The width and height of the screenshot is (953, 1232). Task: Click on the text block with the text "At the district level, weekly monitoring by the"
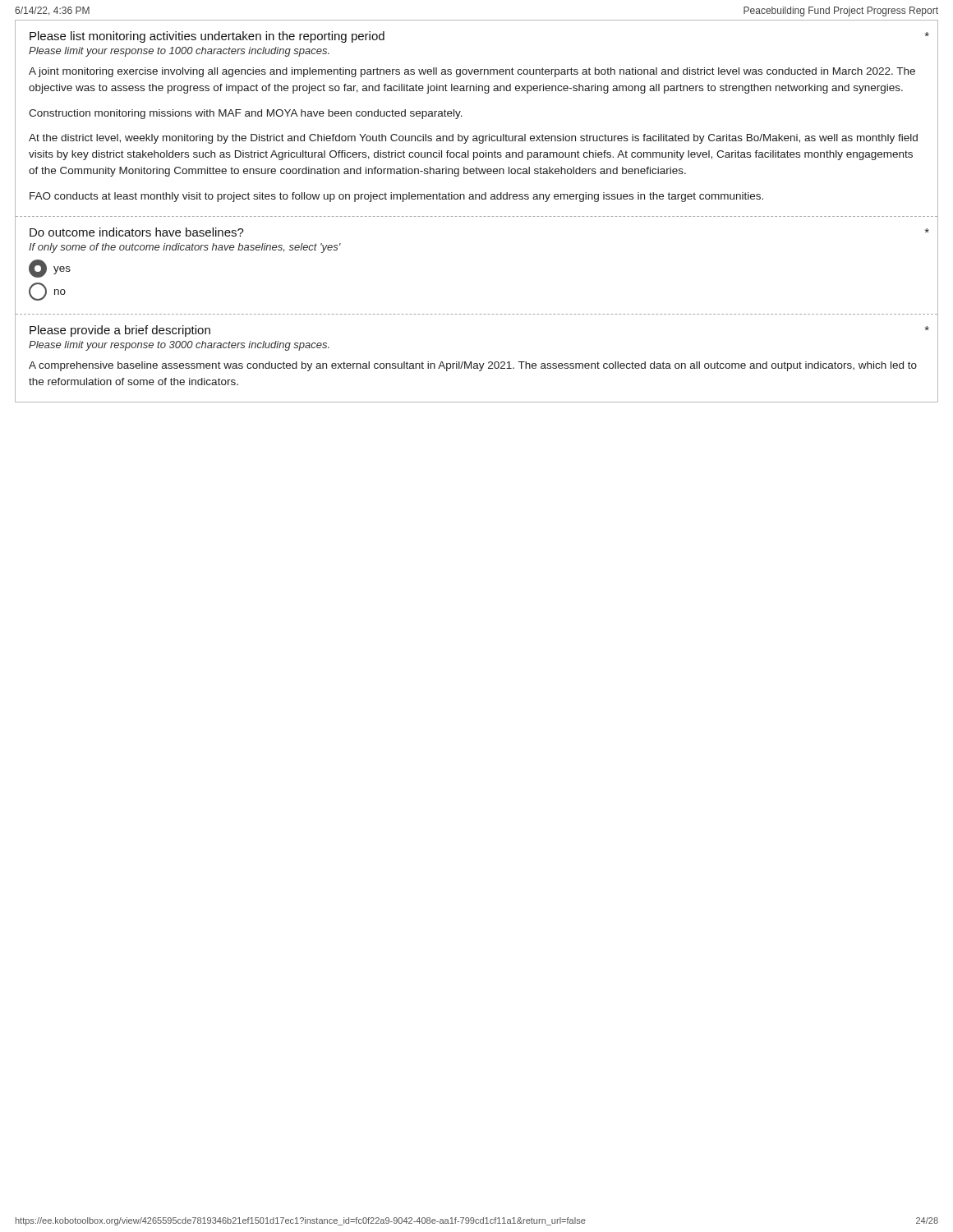point(474,154)
